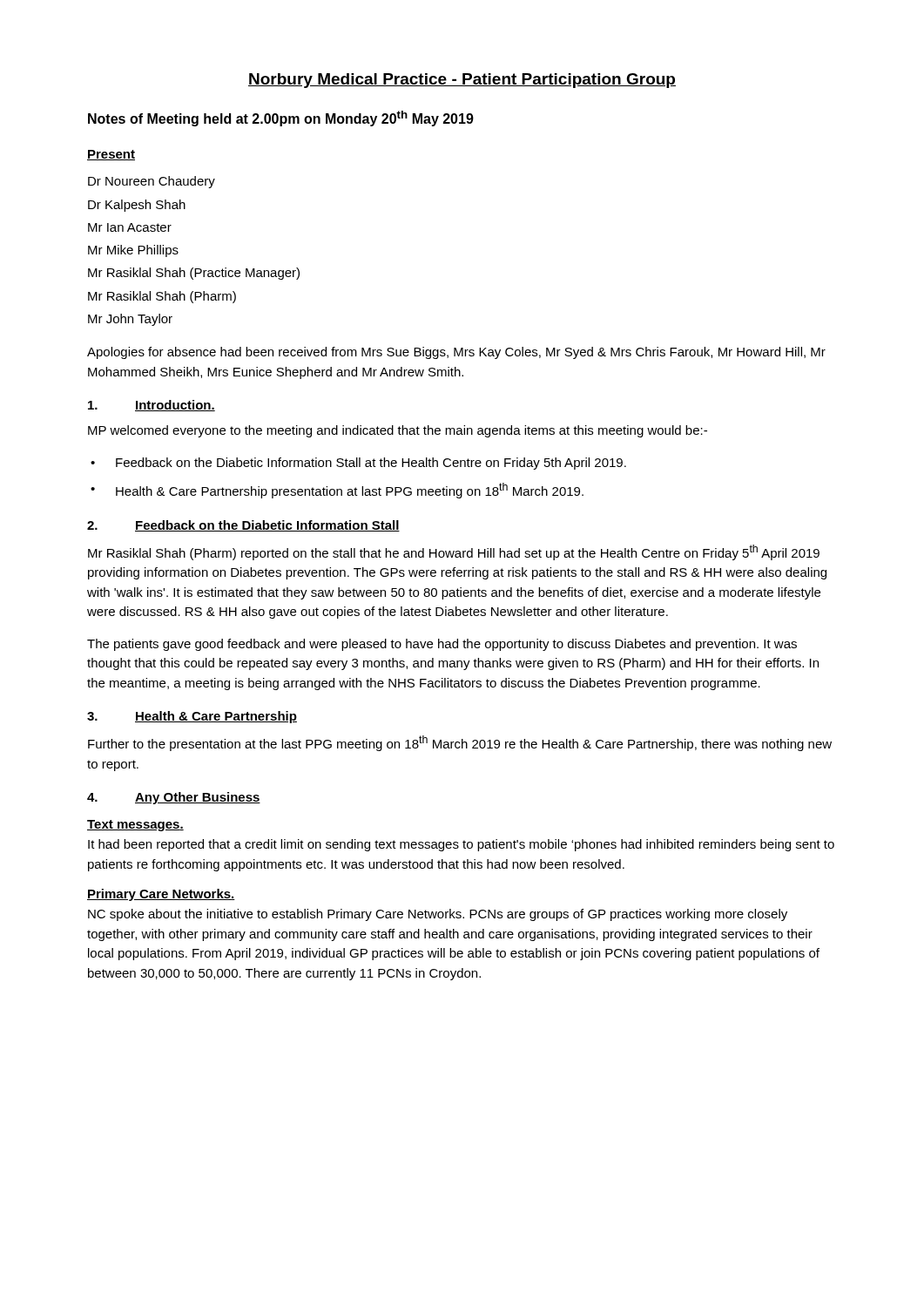Locate the text starting "Dr Noureen Chaudery Dr Kalpesh Shah Mr"

[152, 182]
